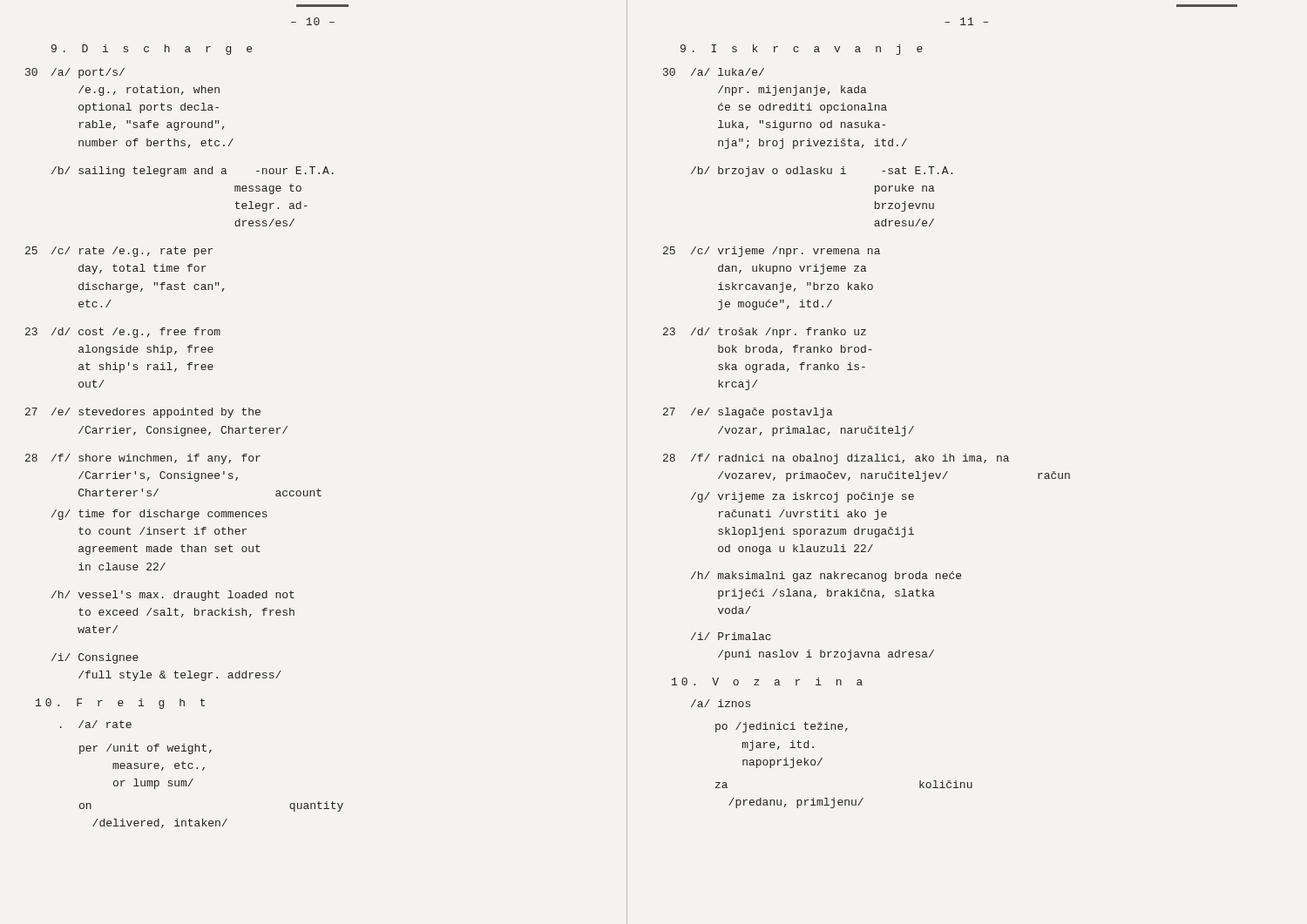Locate the block of text that opens with "/g/ time for discharge commences"

click(x=159, y=541)
